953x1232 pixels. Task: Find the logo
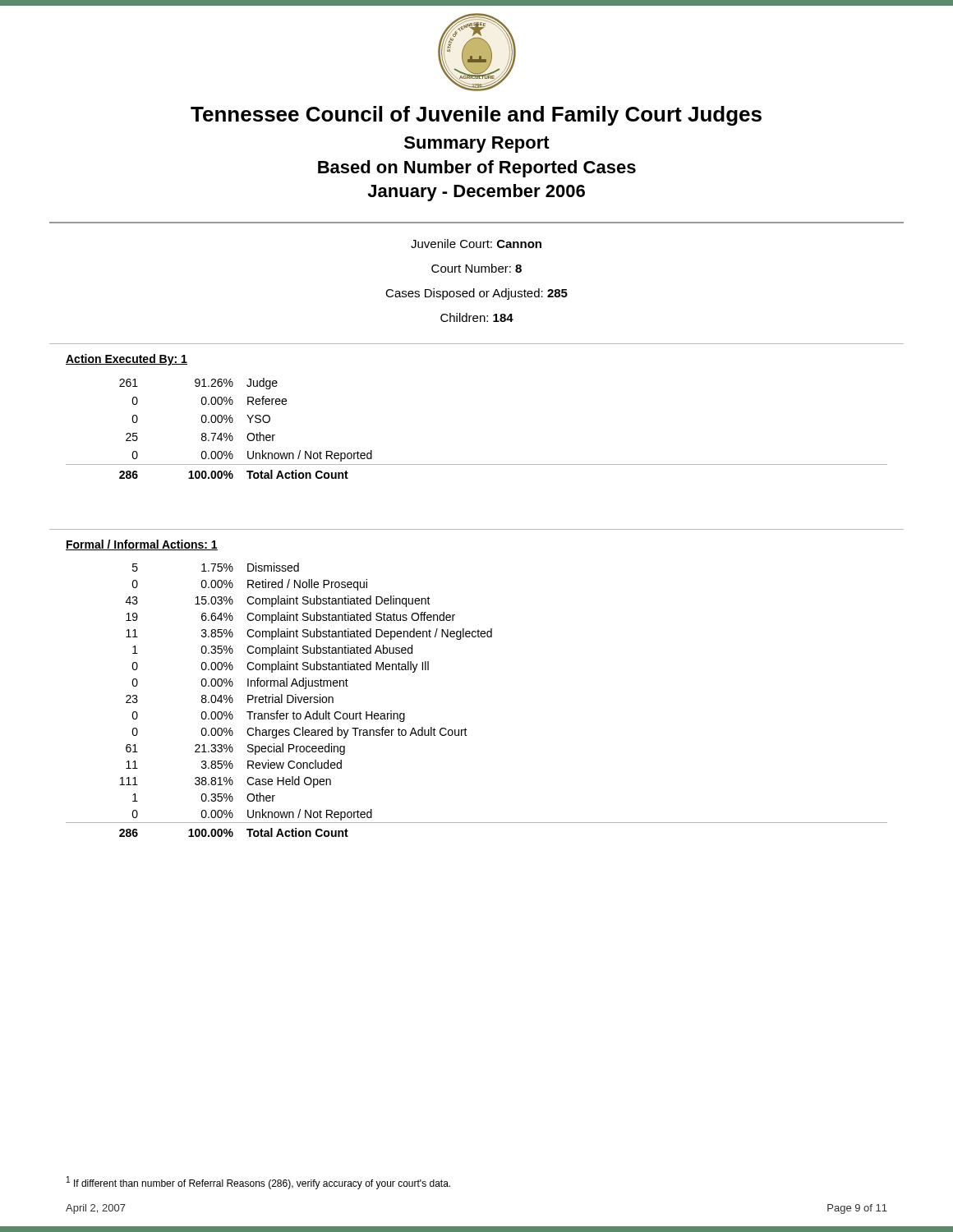pos(476,52)
